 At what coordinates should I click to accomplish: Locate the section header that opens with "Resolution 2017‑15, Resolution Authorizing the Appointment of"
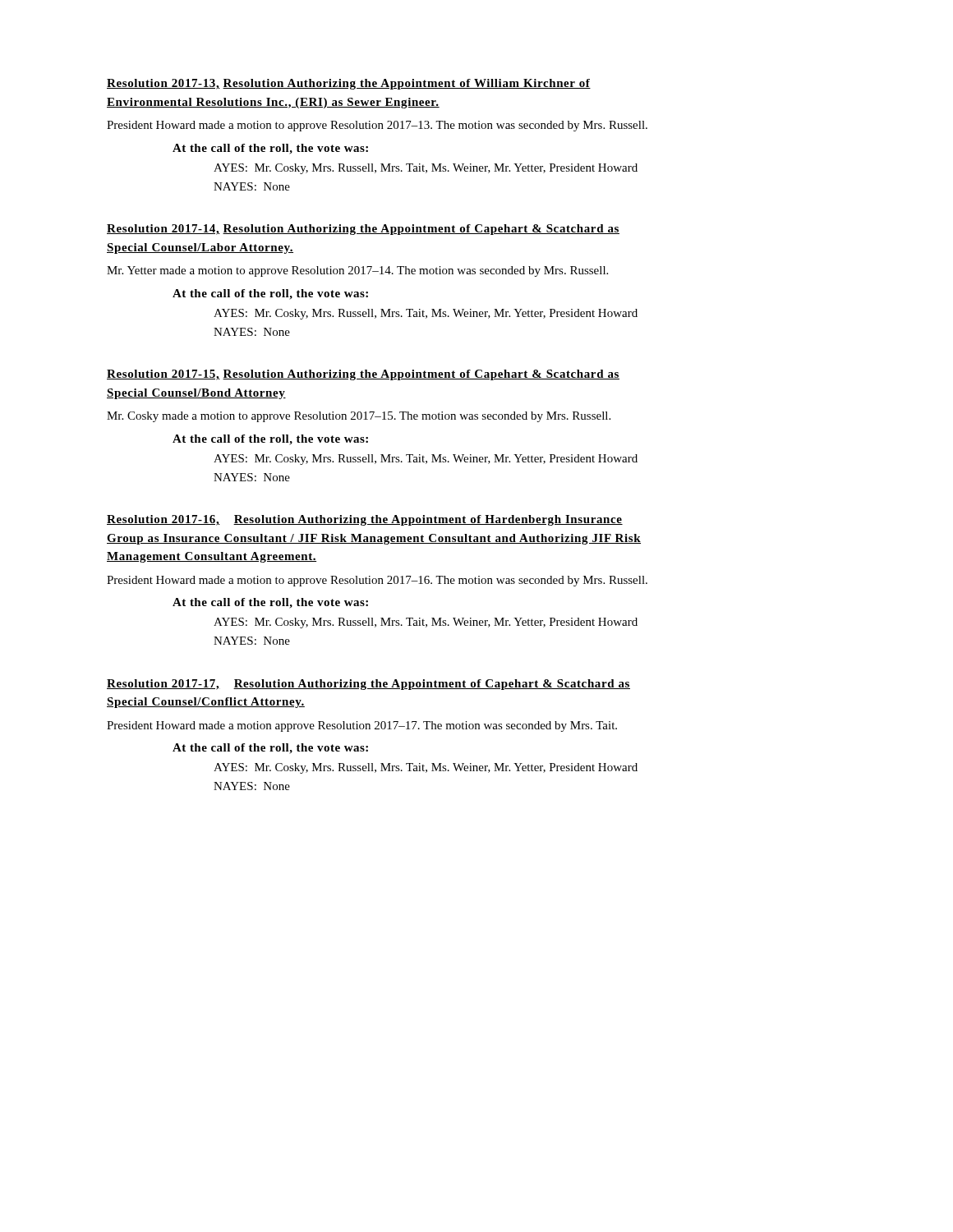pos(363,383)
